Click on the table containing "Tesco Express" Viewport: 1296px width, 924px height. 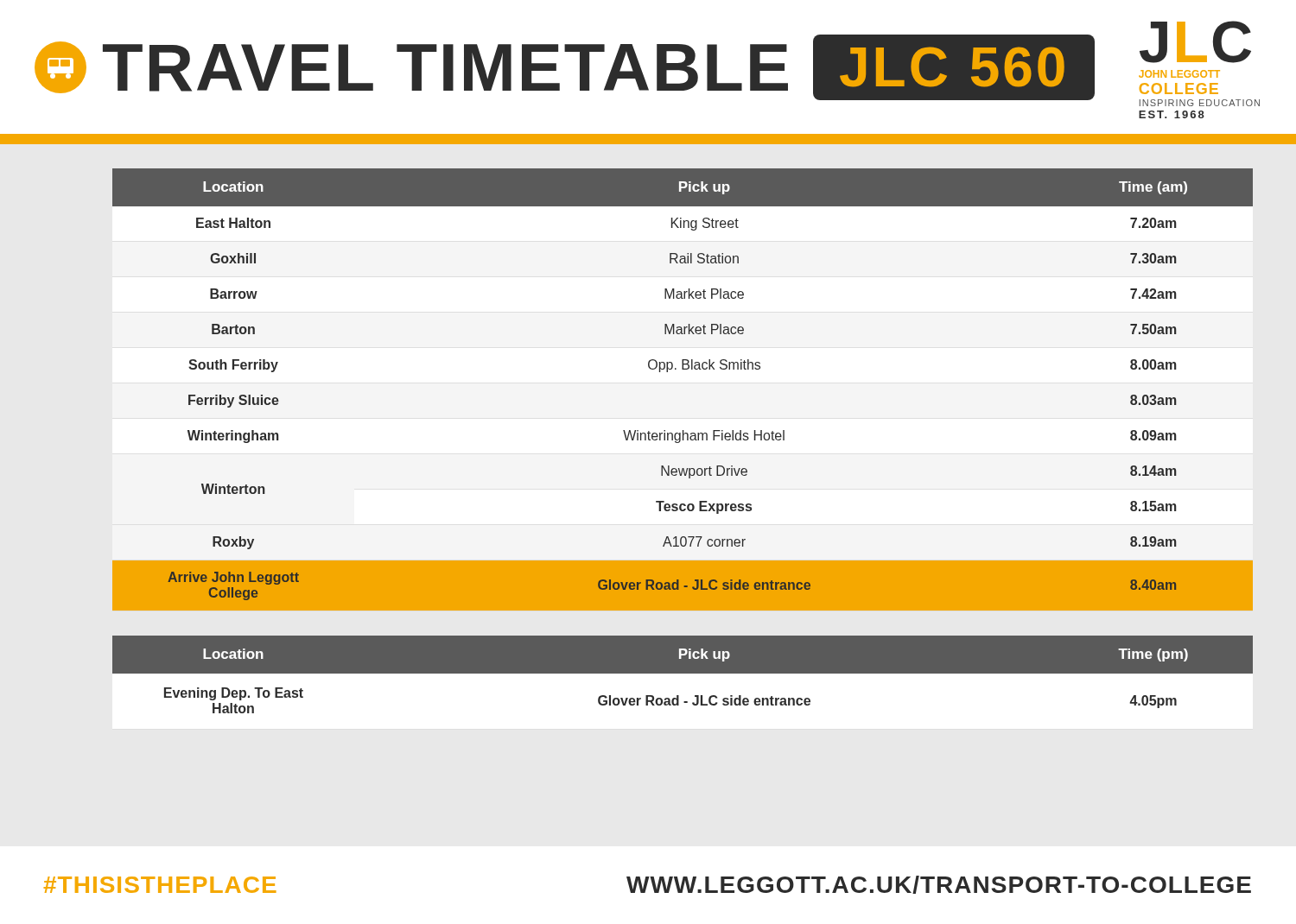tap(683, 390)
